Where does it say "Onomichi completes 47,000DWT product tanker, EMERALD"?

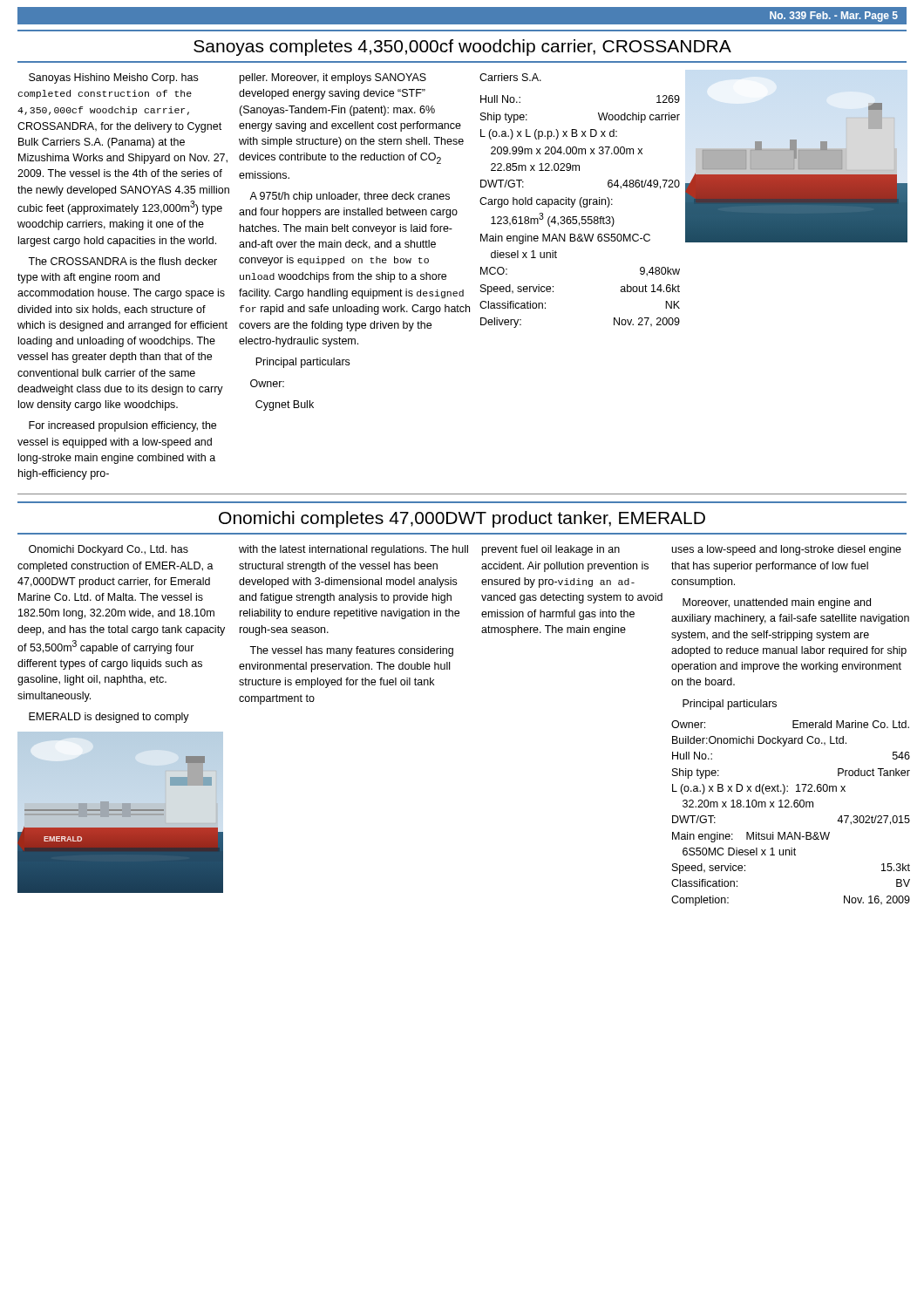pos(462,518)
